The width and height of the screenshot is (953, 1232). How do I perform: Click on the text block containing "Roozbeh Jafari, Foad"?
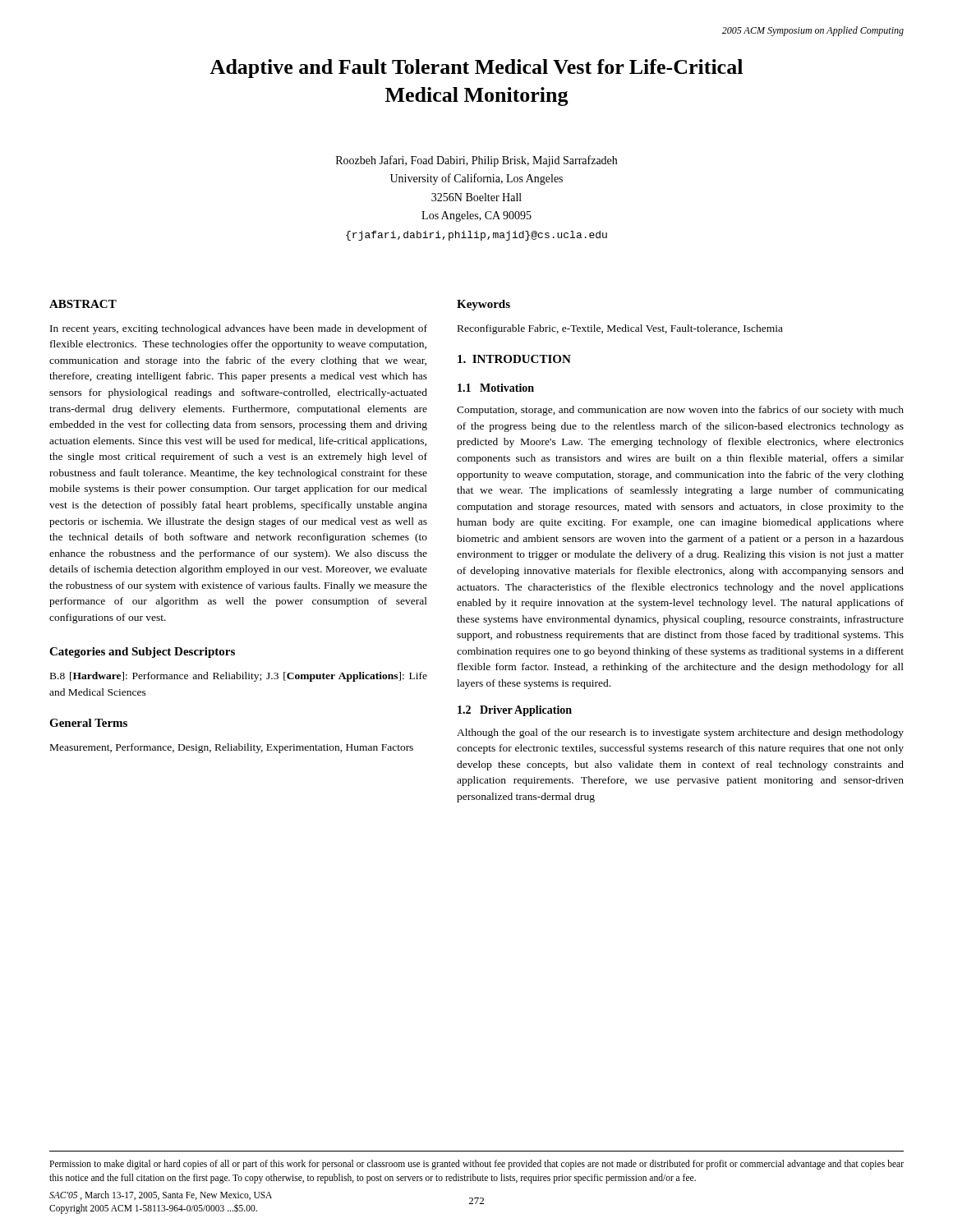(476, 198)
